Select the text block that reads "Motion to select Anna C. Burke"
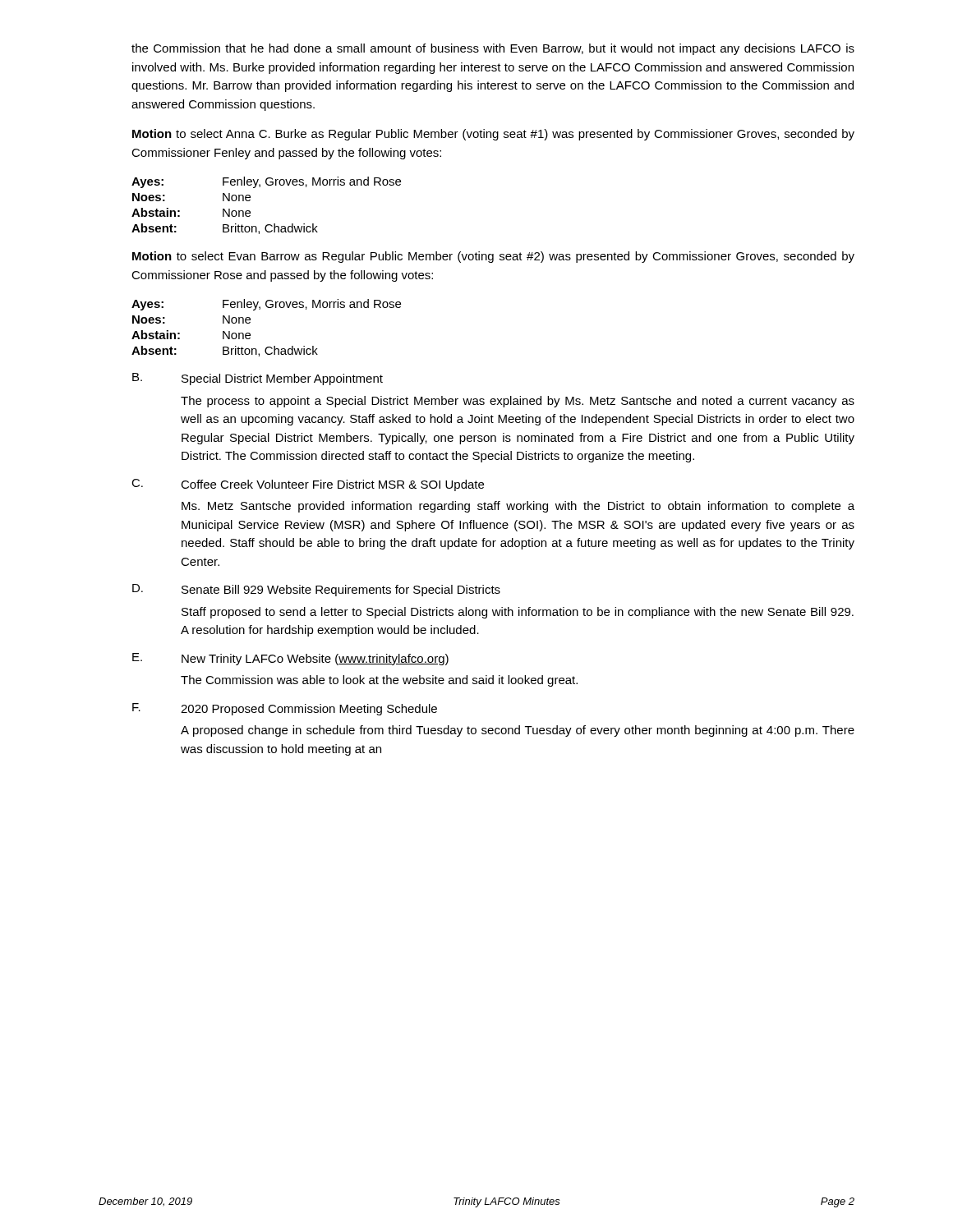The width and height of the screenshot is (953, 1232). (493, 143)
